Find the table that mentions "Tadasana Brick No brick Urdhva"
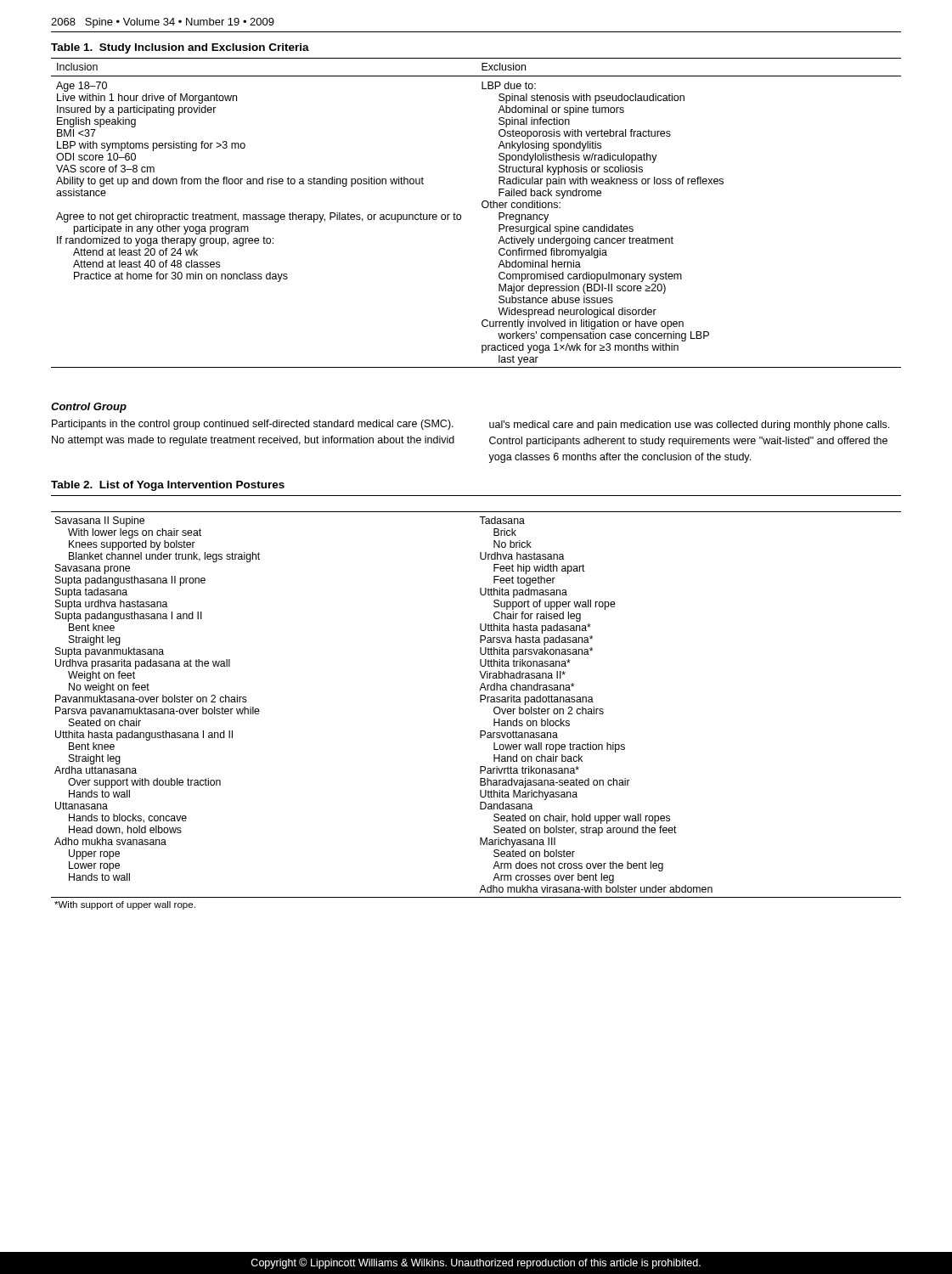Screen dimensions: 1274x952 [x=476, y=695]
